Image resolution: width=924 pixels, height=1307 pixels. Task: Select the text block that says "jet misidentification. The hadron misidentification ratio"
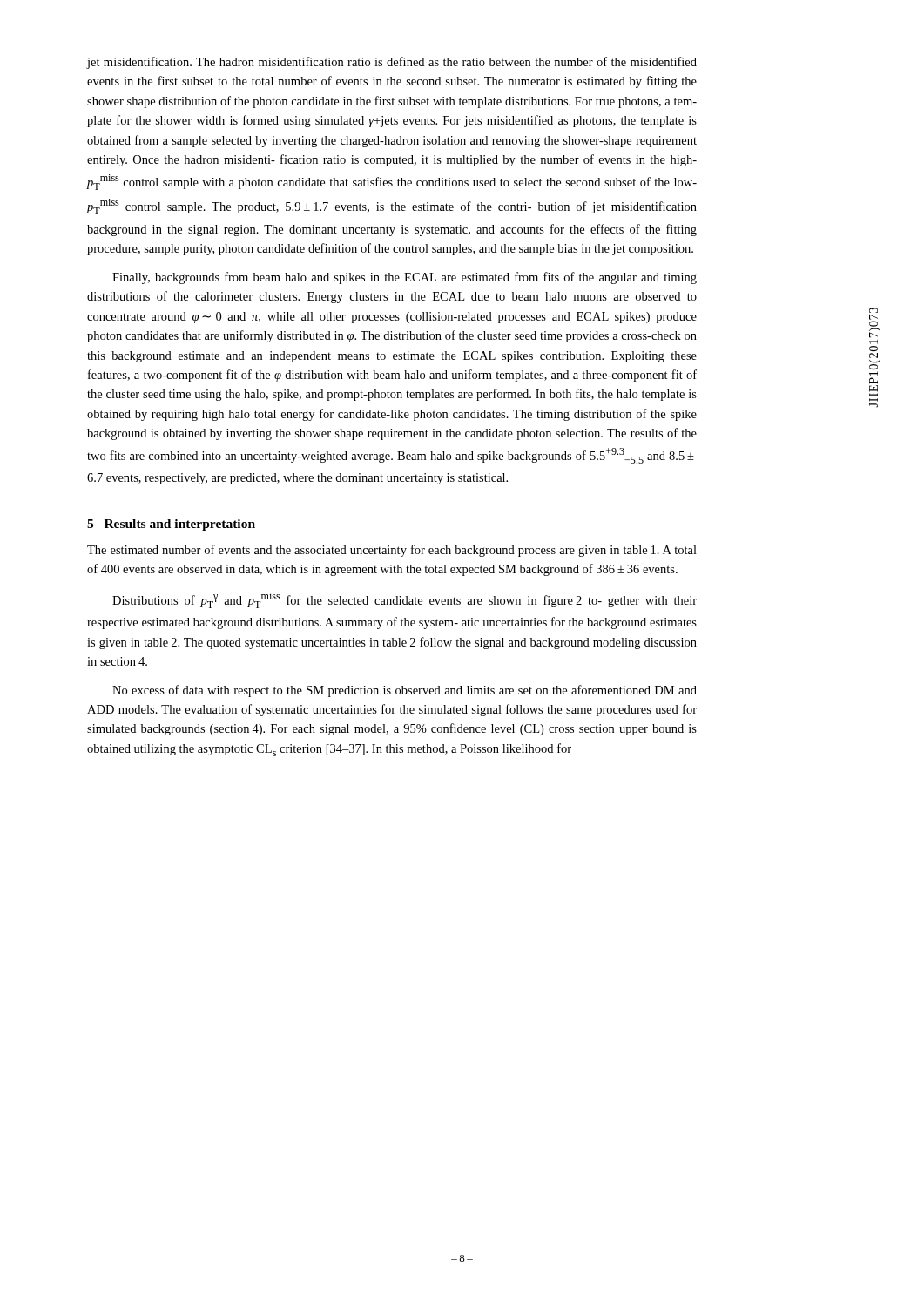click(x=392, y=155)
